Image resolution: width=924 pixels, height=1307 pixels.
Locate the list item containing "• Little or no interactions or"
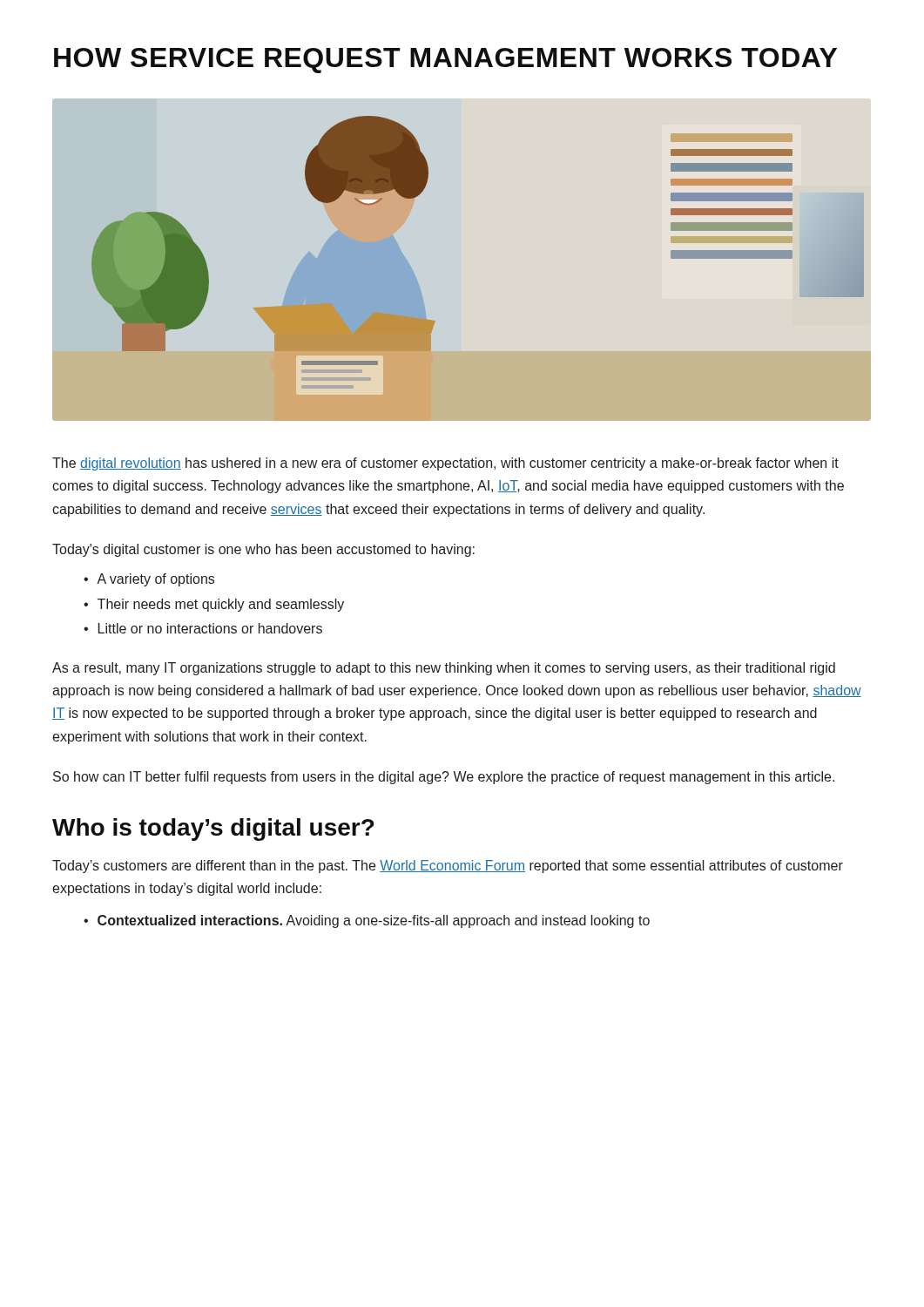click(203, 629)
